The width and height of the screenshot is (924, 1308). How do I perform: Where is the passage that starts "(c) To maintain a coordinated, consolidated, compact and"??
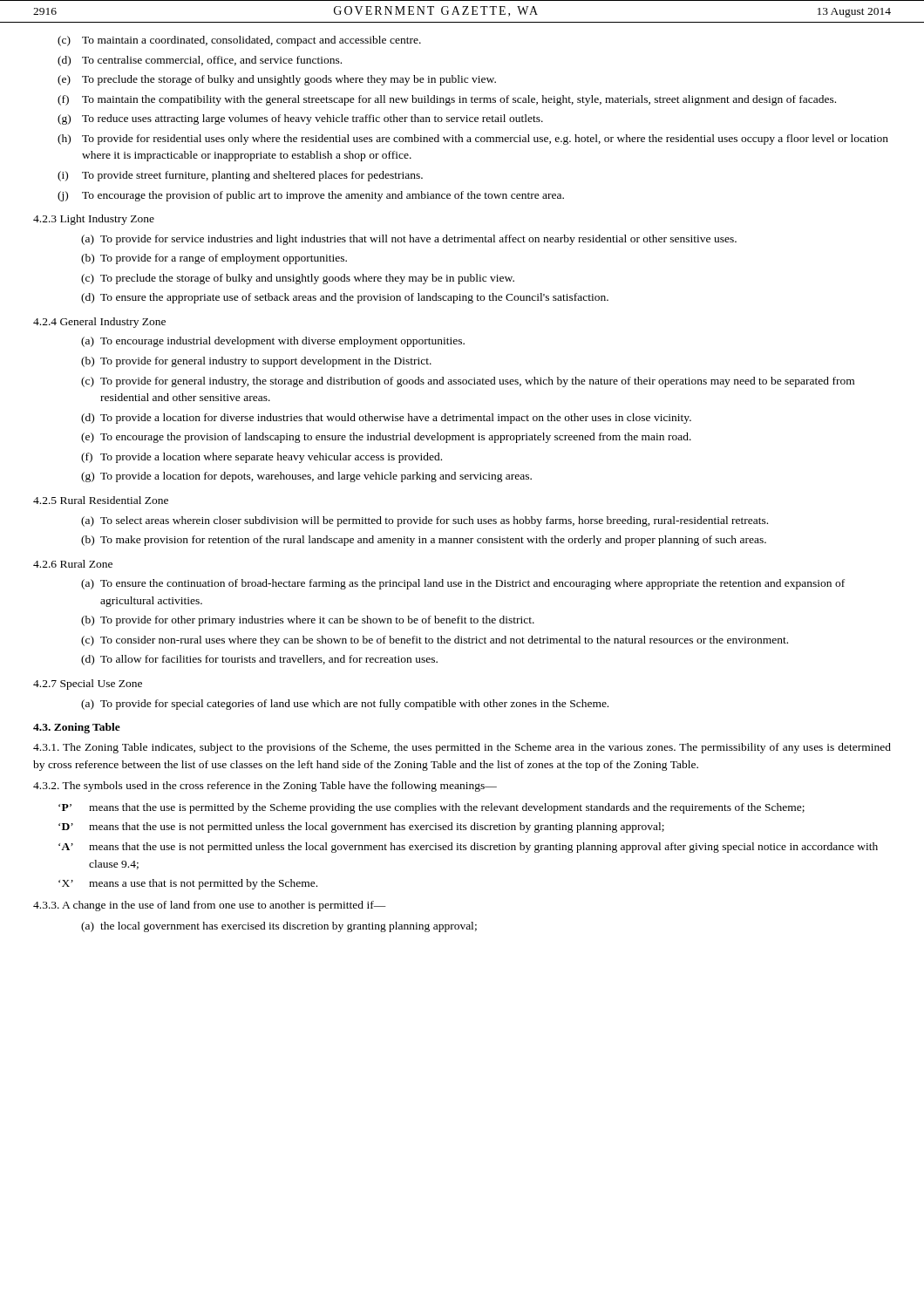click(239, 41)
